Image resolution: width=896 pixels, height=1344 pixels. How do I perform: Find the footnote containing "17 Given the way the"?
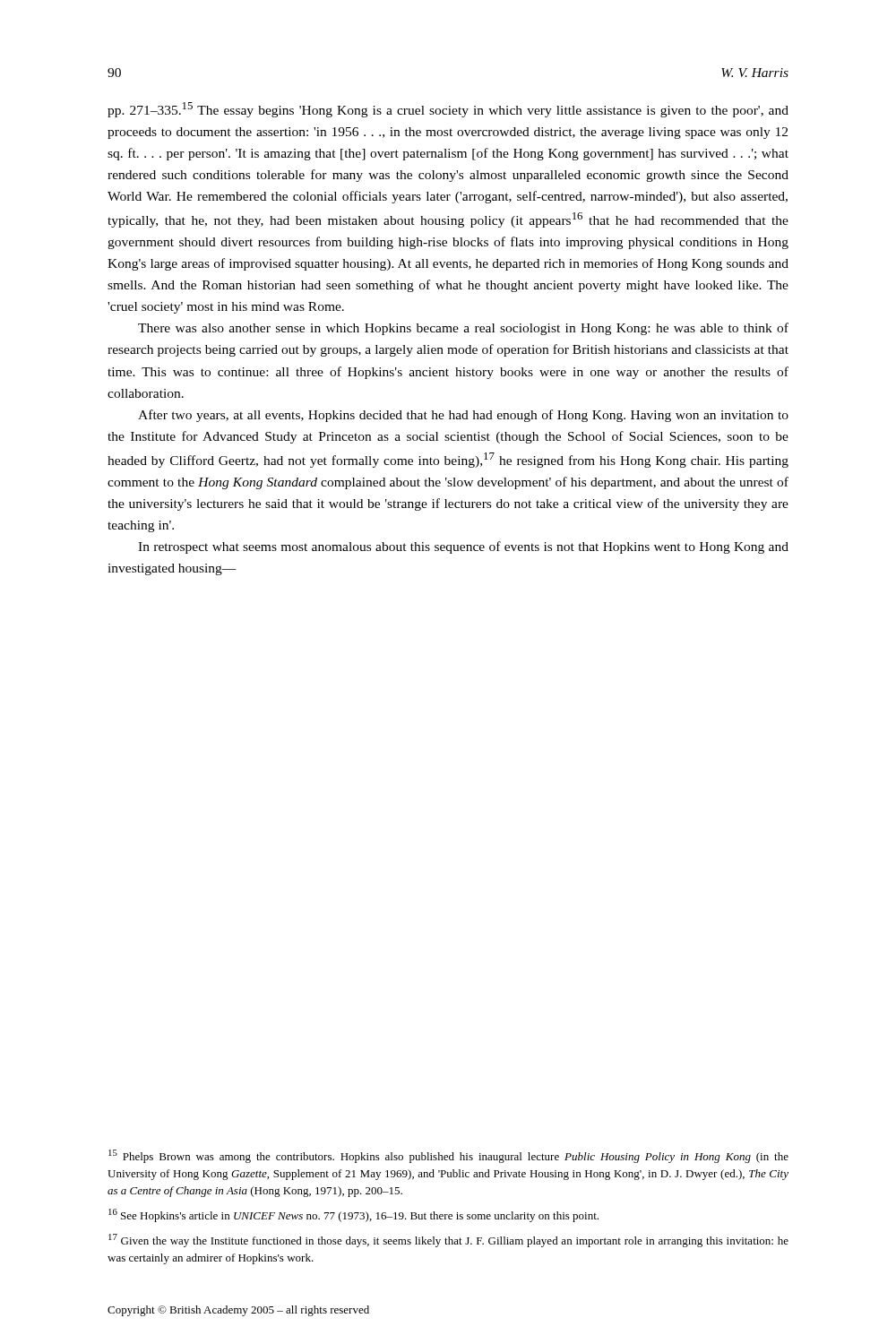448,1248
